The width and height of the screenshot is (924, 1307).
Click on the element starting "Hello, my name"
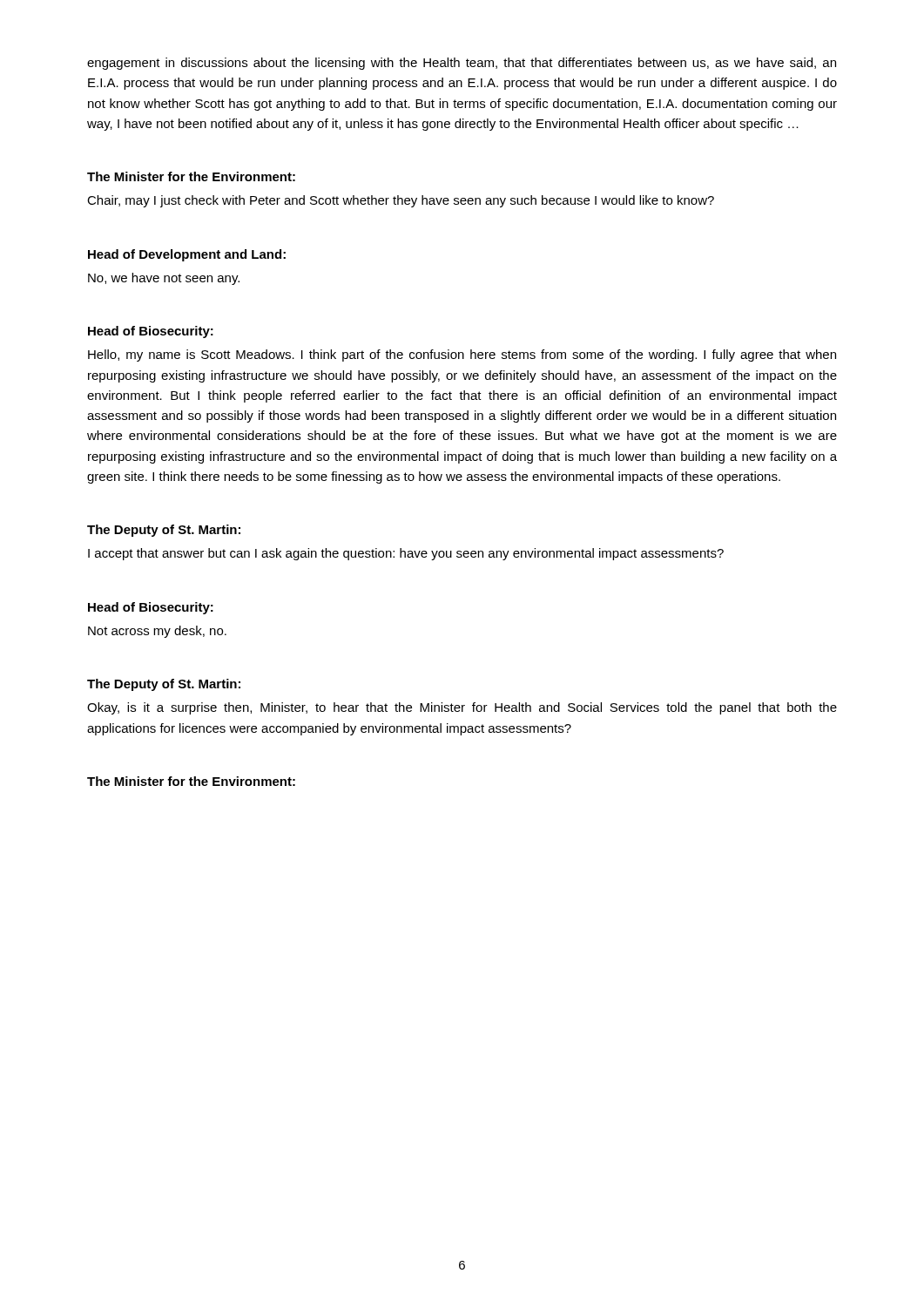tap(462, 415)
